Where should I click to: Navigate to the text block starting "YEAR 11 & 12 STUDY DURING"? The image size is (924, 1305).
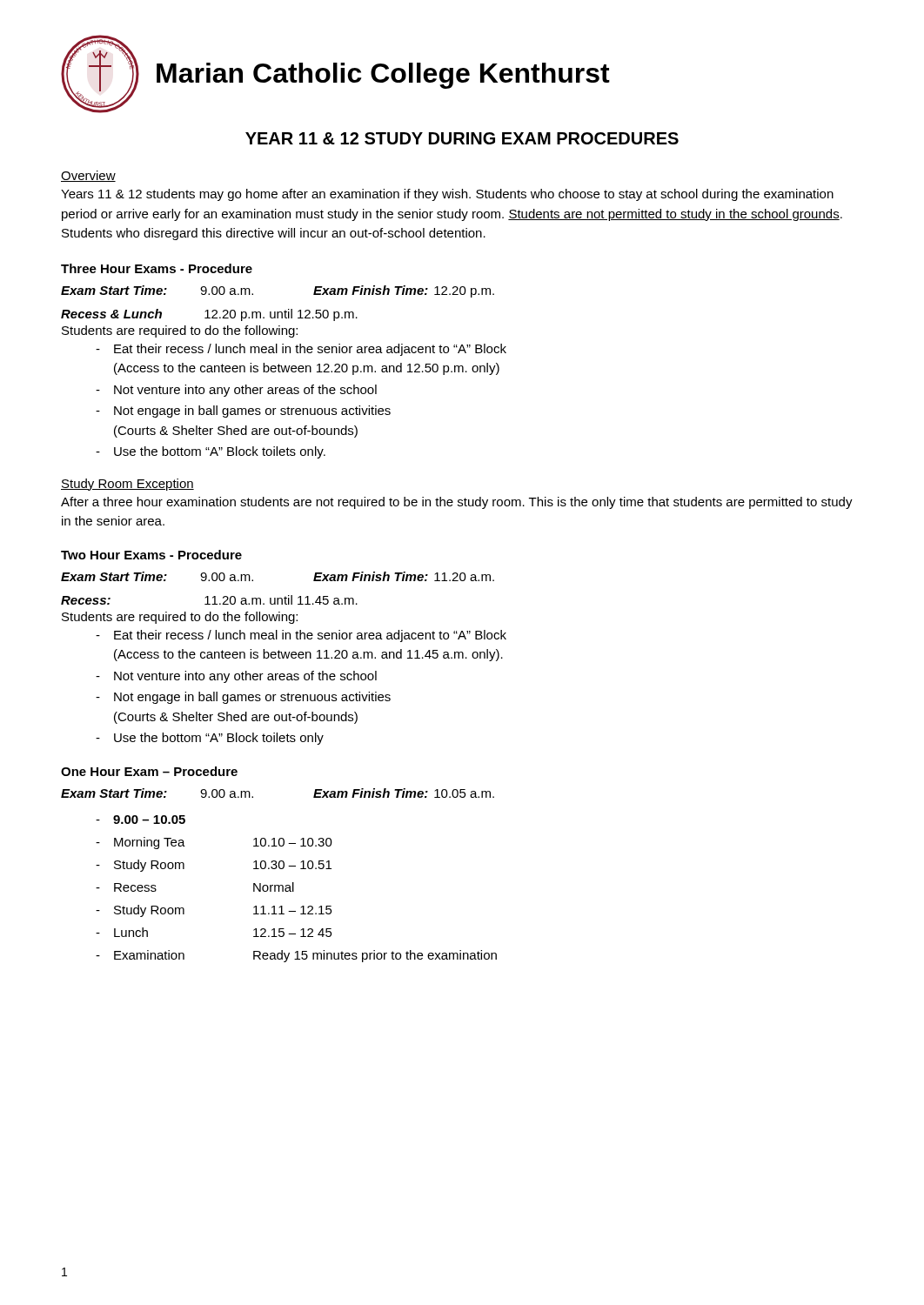(x=462, y=138)
